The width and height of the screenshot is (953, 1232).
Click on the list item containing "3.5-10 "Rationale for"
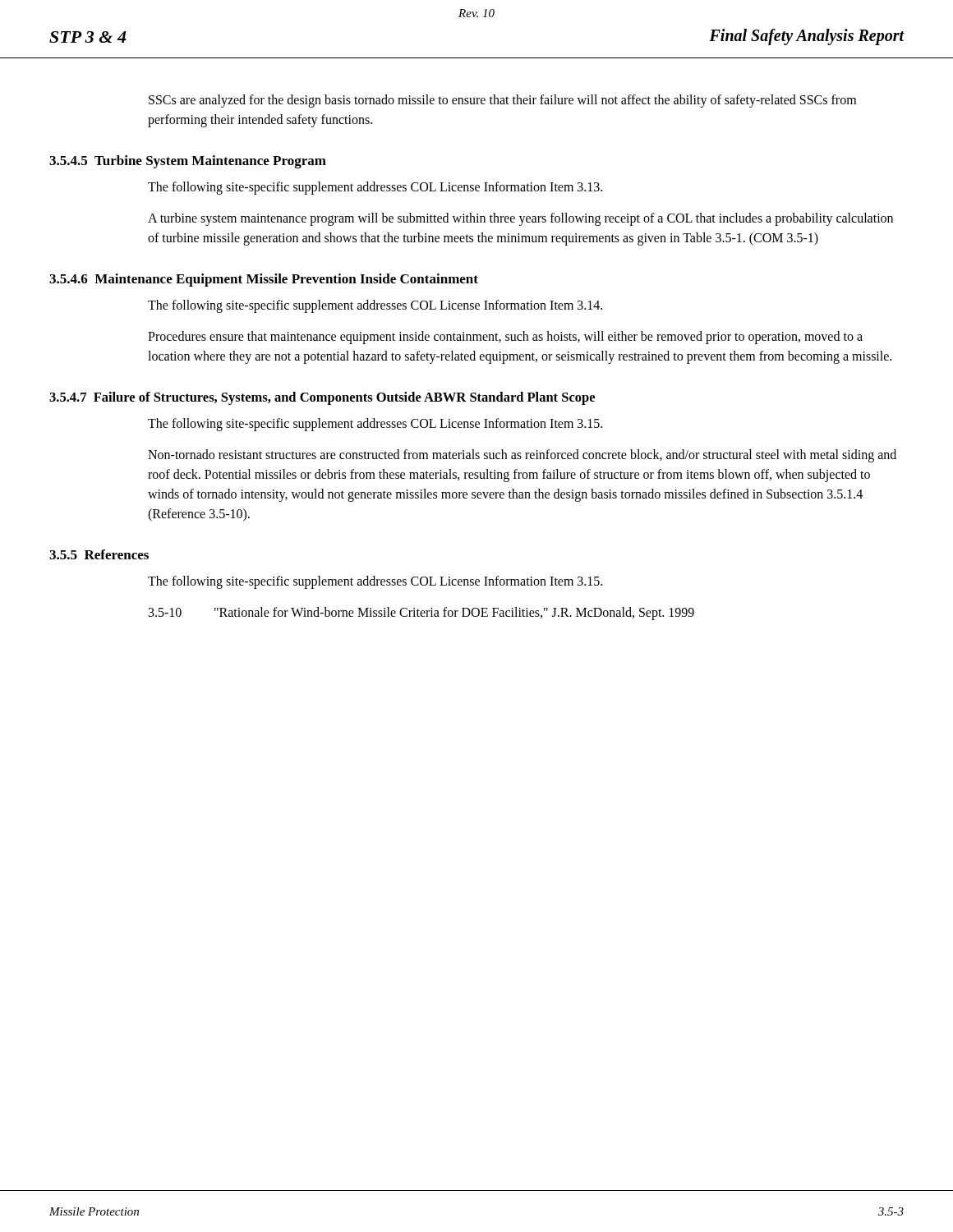(x=421, y=613)
